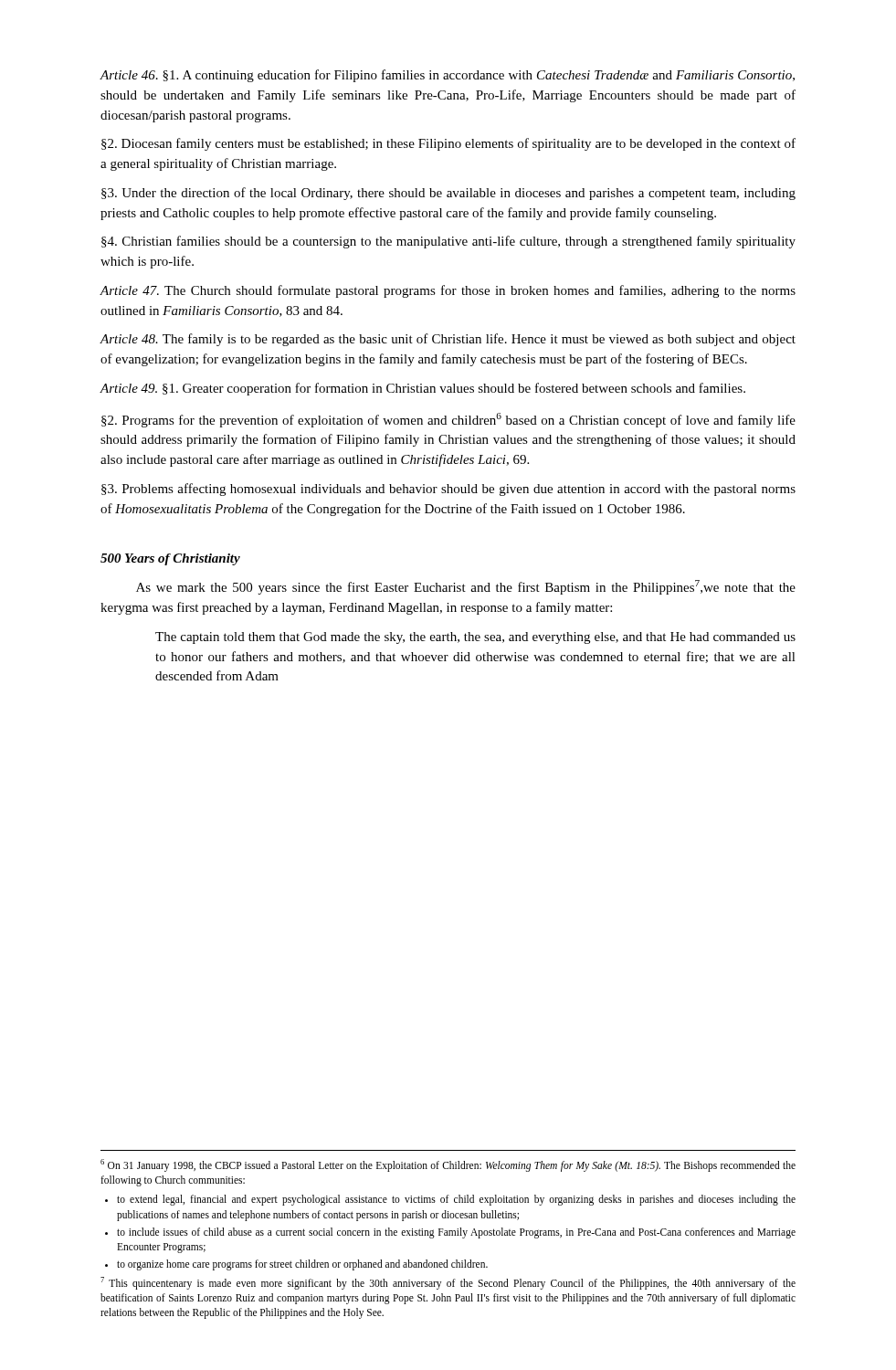The image size is (896, 1370).
Task: Select the footnote that says "6 On 31"
Action: 448,1214
